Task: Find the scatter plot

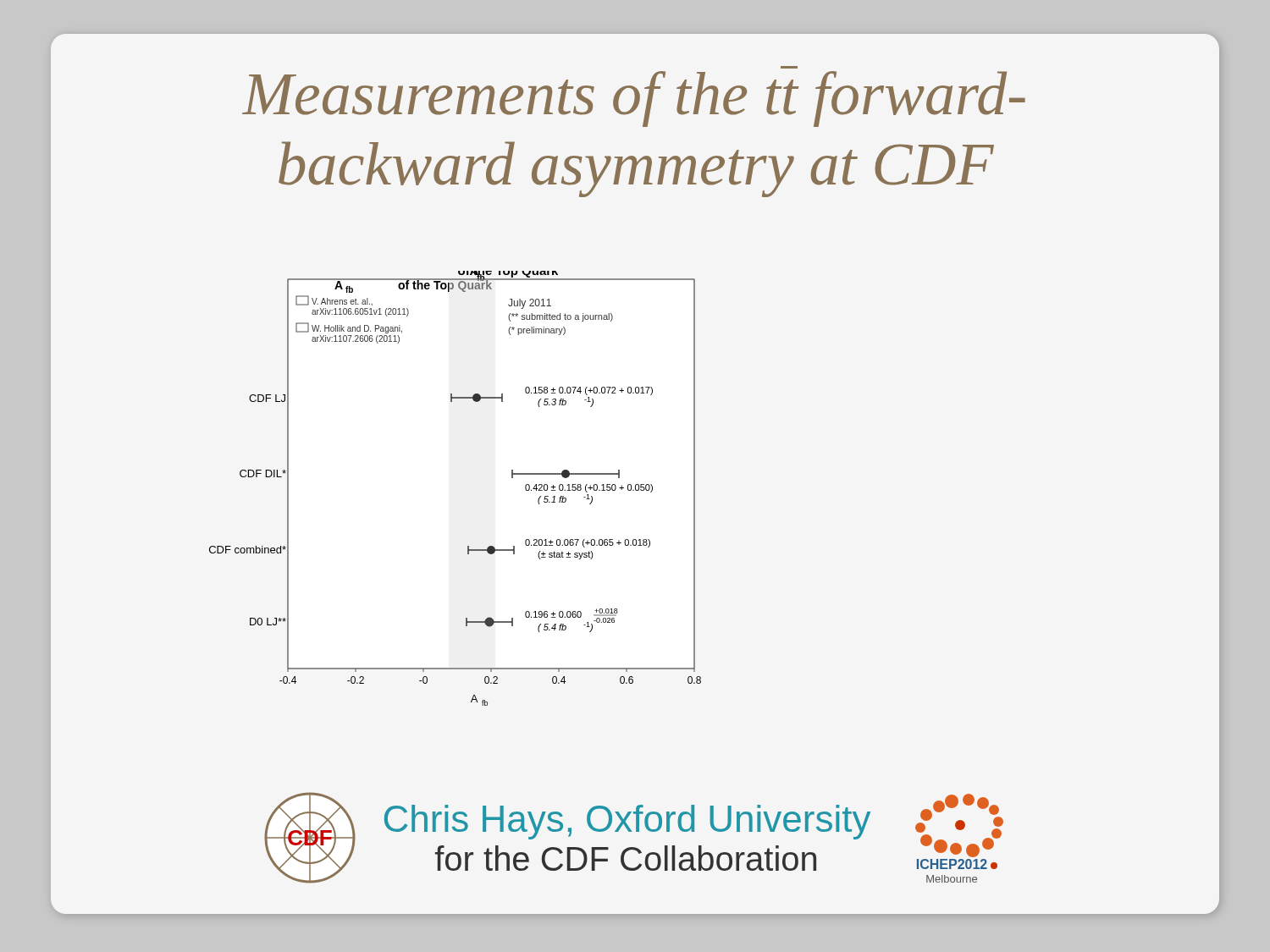Action: point(517,503)
